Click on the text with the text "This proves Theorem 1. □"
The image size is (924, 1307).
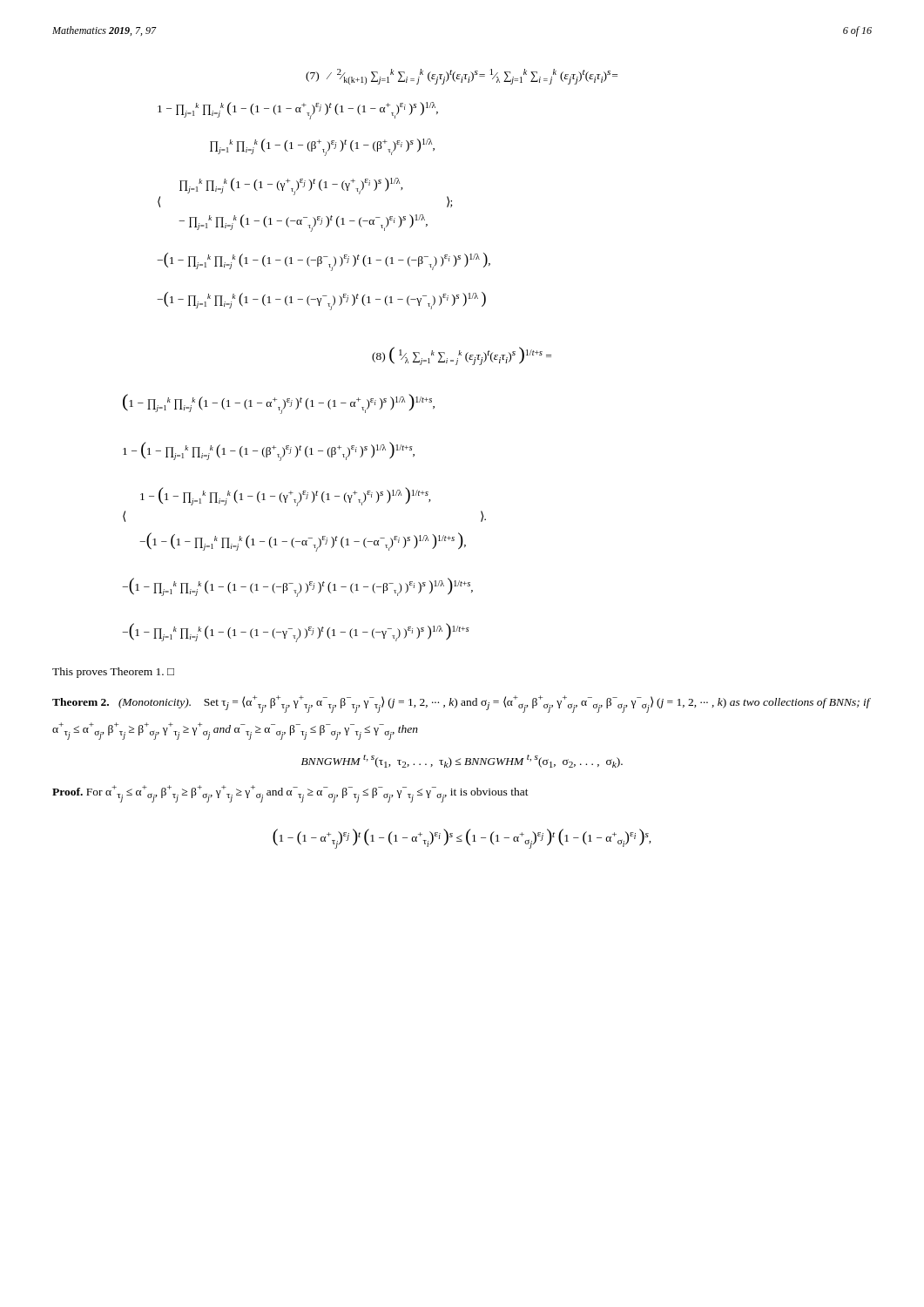pyautogui.click(x=113, y=671)
